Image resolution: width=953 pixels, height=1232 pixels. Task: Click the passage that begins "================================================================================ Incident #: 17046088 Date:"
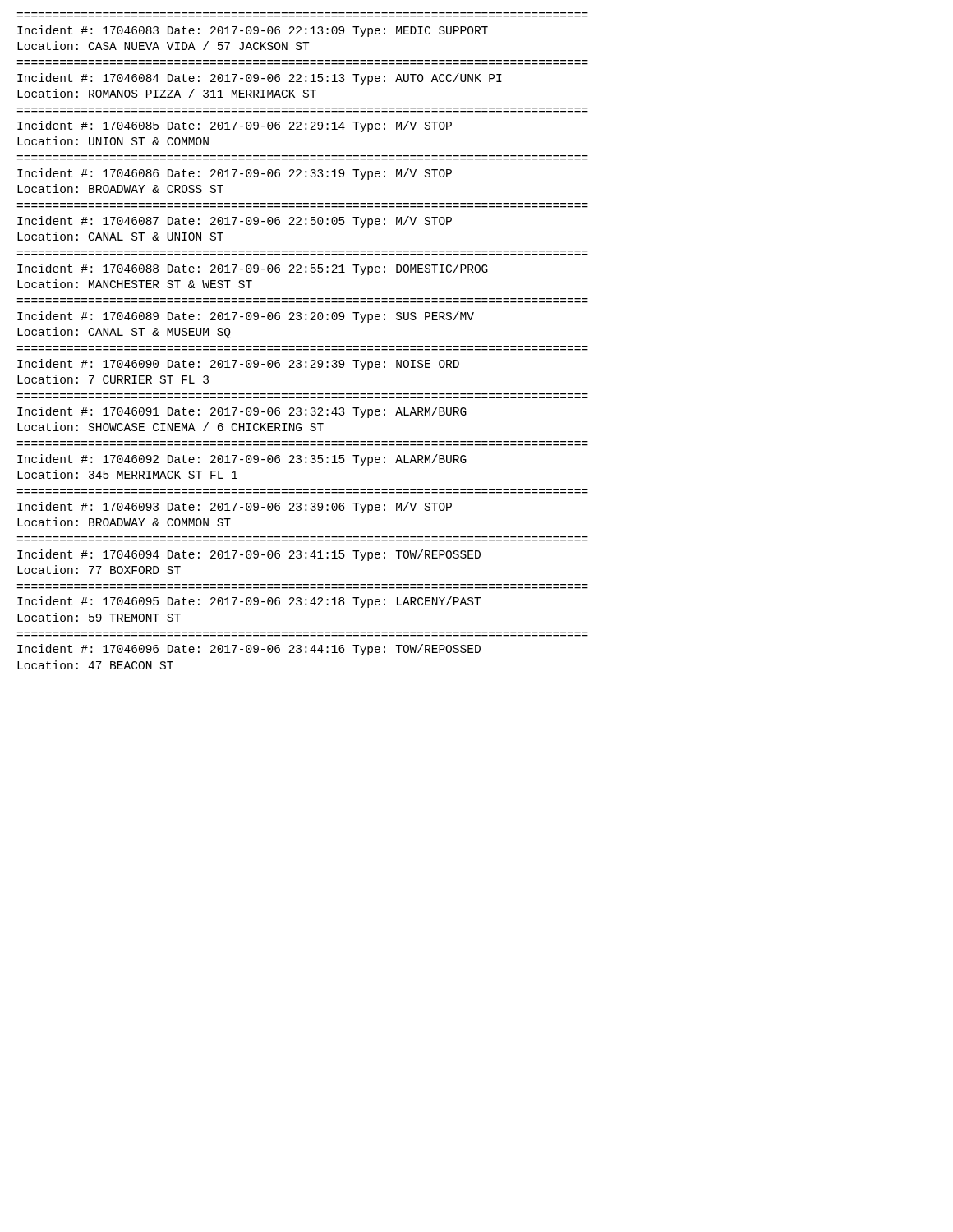[x=476, y=270]
